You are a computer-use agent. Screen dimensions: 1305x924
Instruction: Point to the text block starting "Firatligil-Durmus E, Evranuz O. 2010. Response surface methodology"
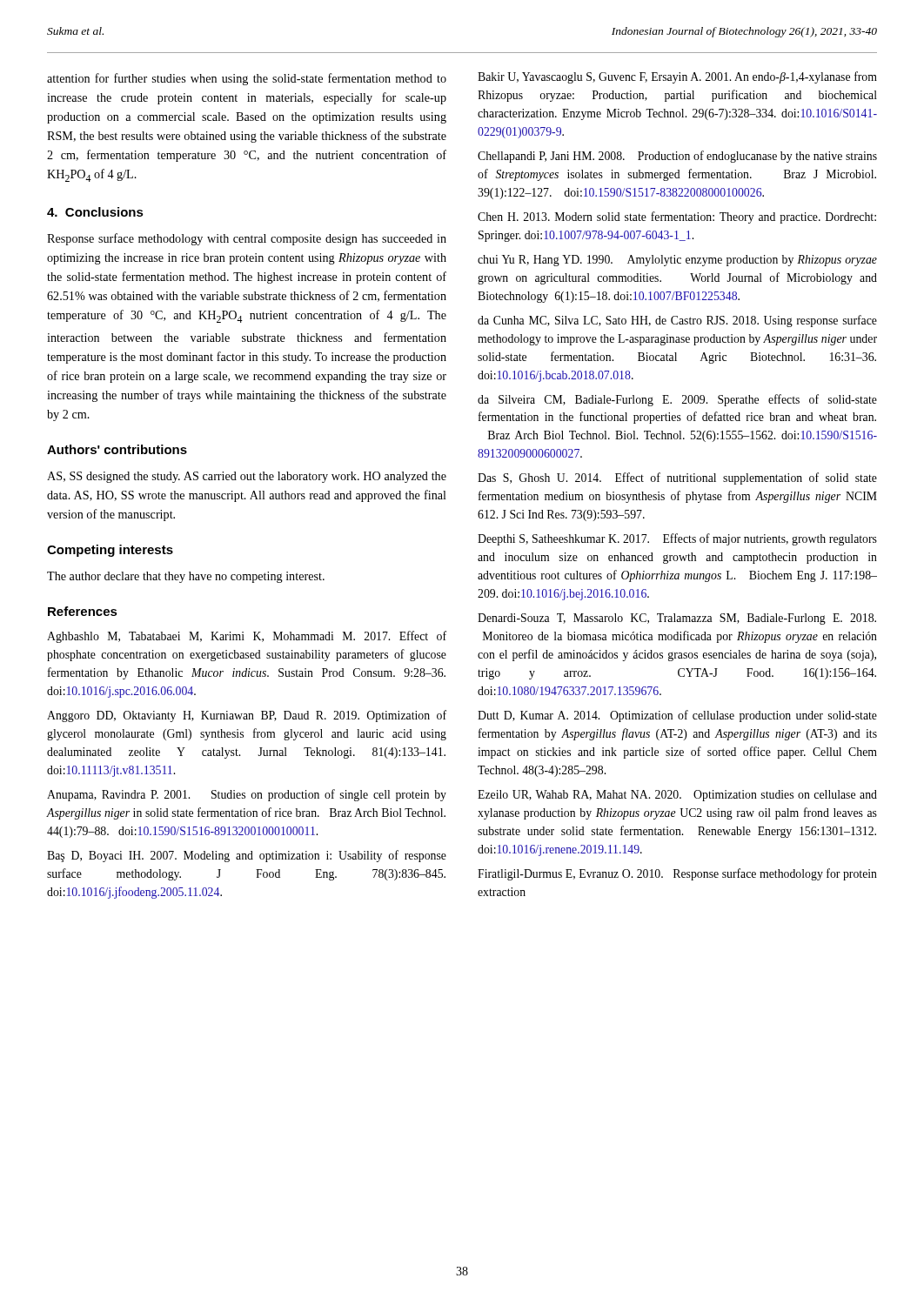pyautogui.click(x=677, y=883)
